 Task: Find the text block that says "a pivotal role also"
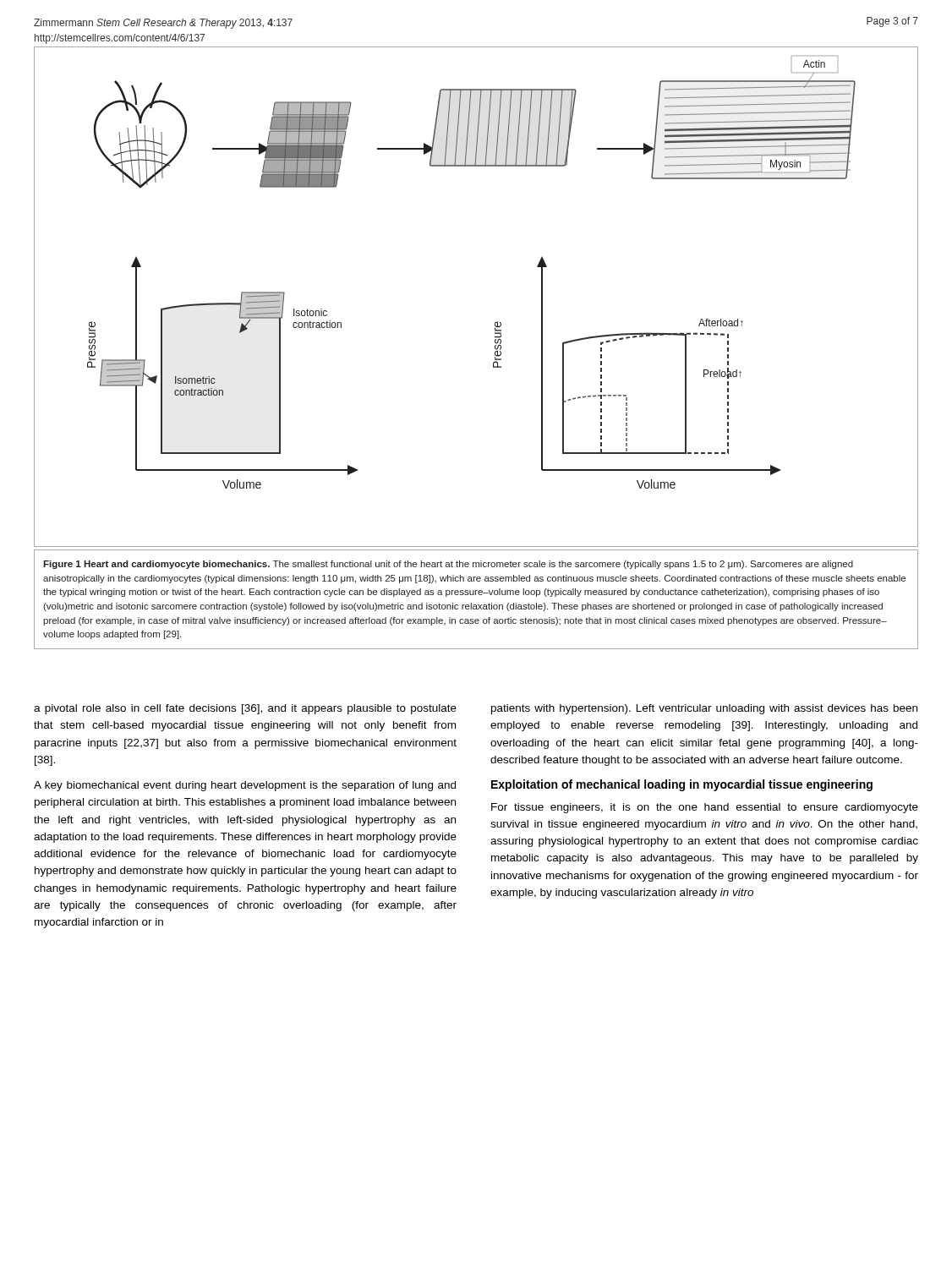click(x=245, y=815)
